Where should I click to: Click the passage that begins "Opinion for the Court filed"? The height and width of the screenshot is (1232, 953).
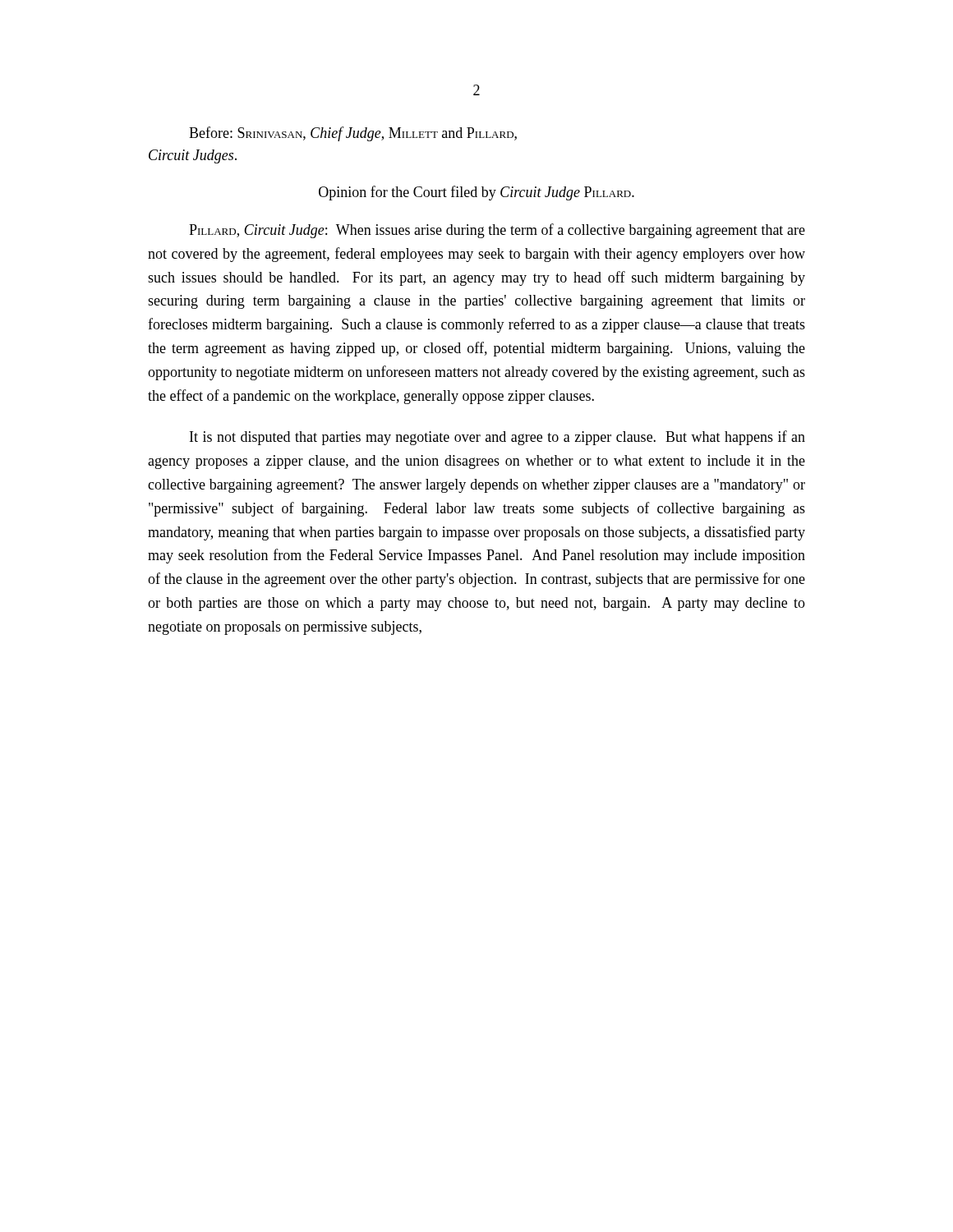[476, 192]
